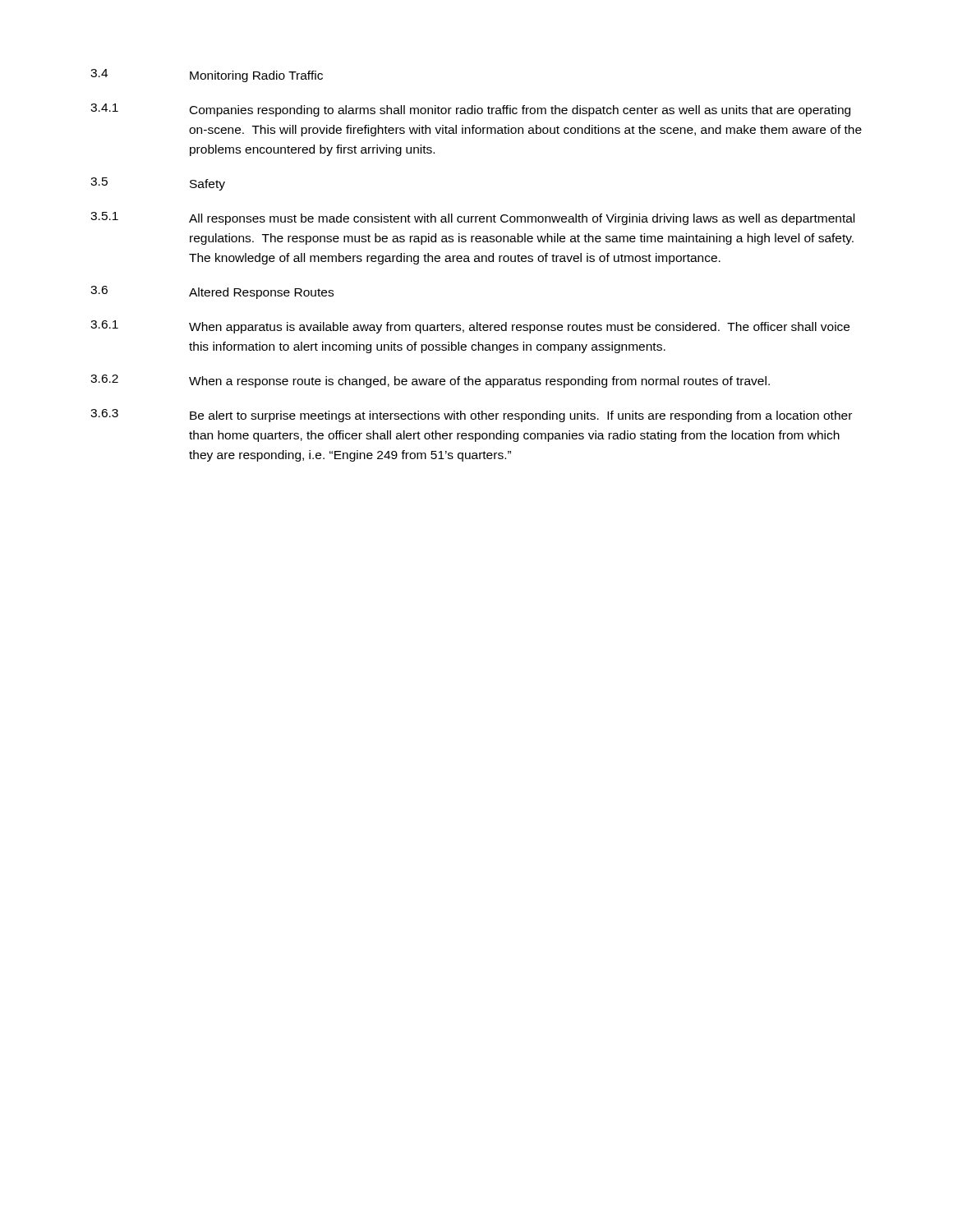Locate the block of text that opens with "3.4.1 Companies responding to alarms shall monitor"
The height and width of the screenshot is (1232, 953).
(476, 130)
